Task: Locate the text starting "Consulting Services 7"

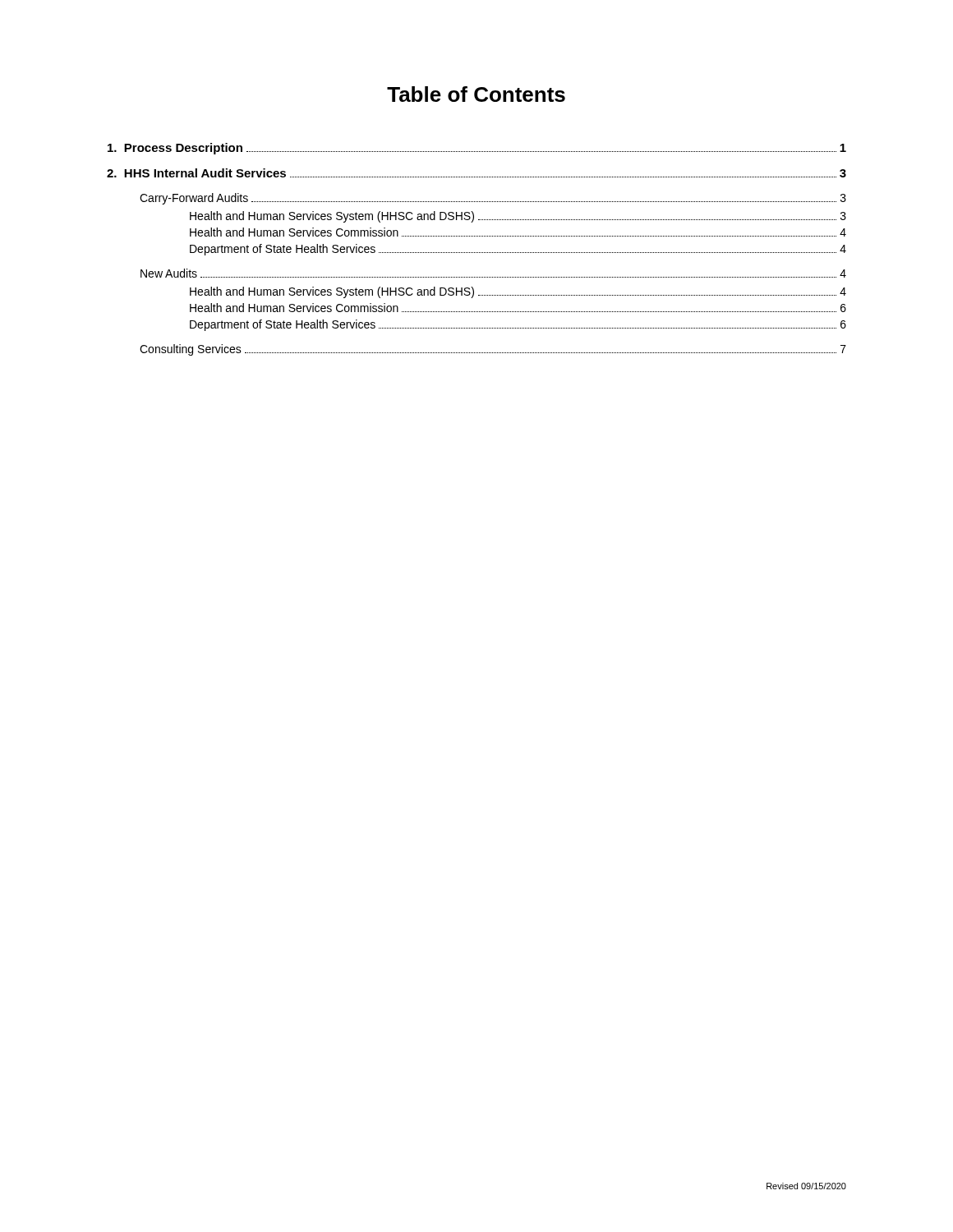Action: (493, 349)
